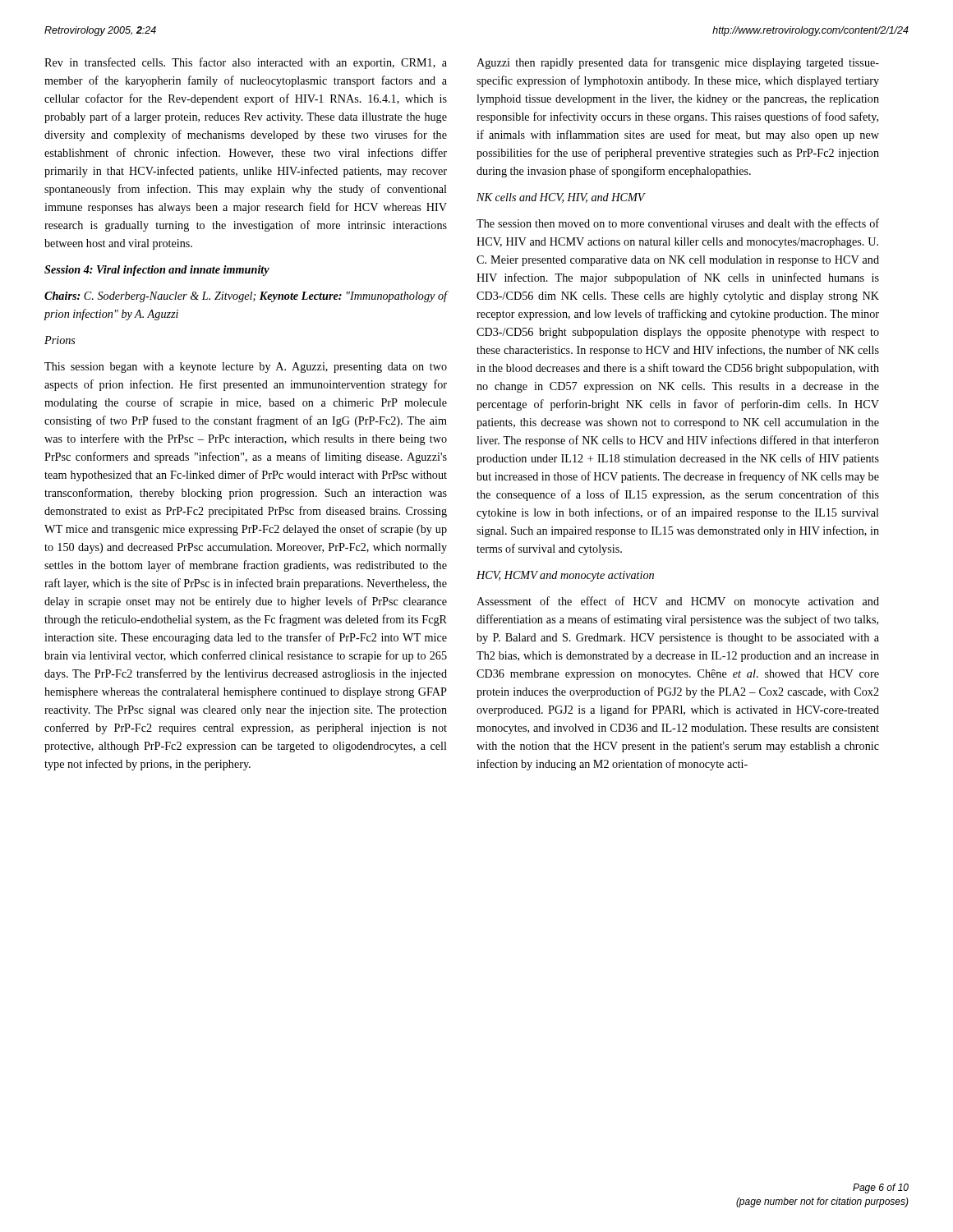
Task: Click the passage that begins "This session began with a keynote lecture by"
Action: 246,565
